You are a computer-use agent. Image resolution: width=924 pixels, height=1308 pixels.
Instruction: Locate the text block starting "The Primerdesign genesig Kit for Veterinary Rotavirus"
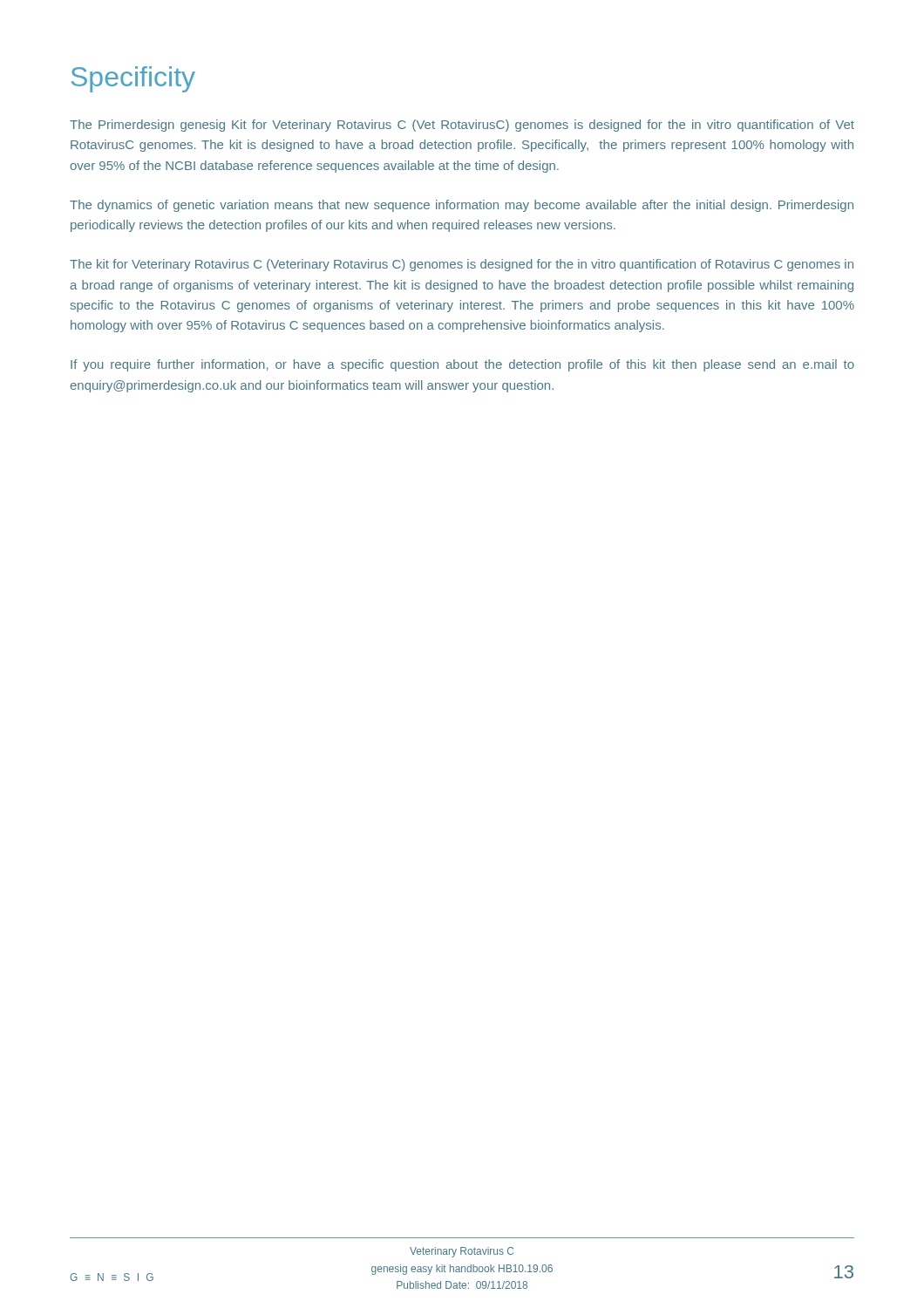pos(462,145)
